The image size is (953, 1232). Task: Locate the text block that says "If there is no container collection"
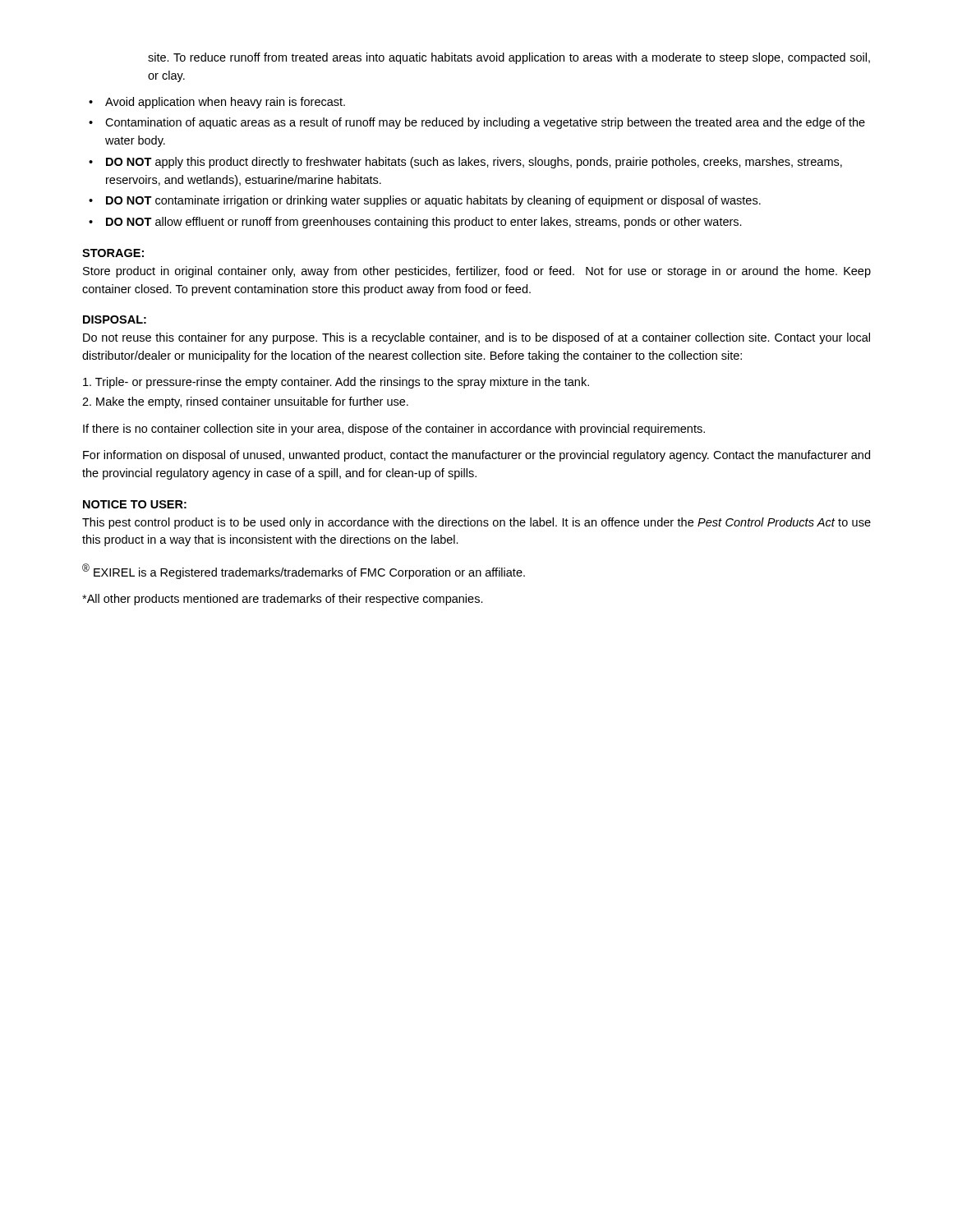pos(394,429)
